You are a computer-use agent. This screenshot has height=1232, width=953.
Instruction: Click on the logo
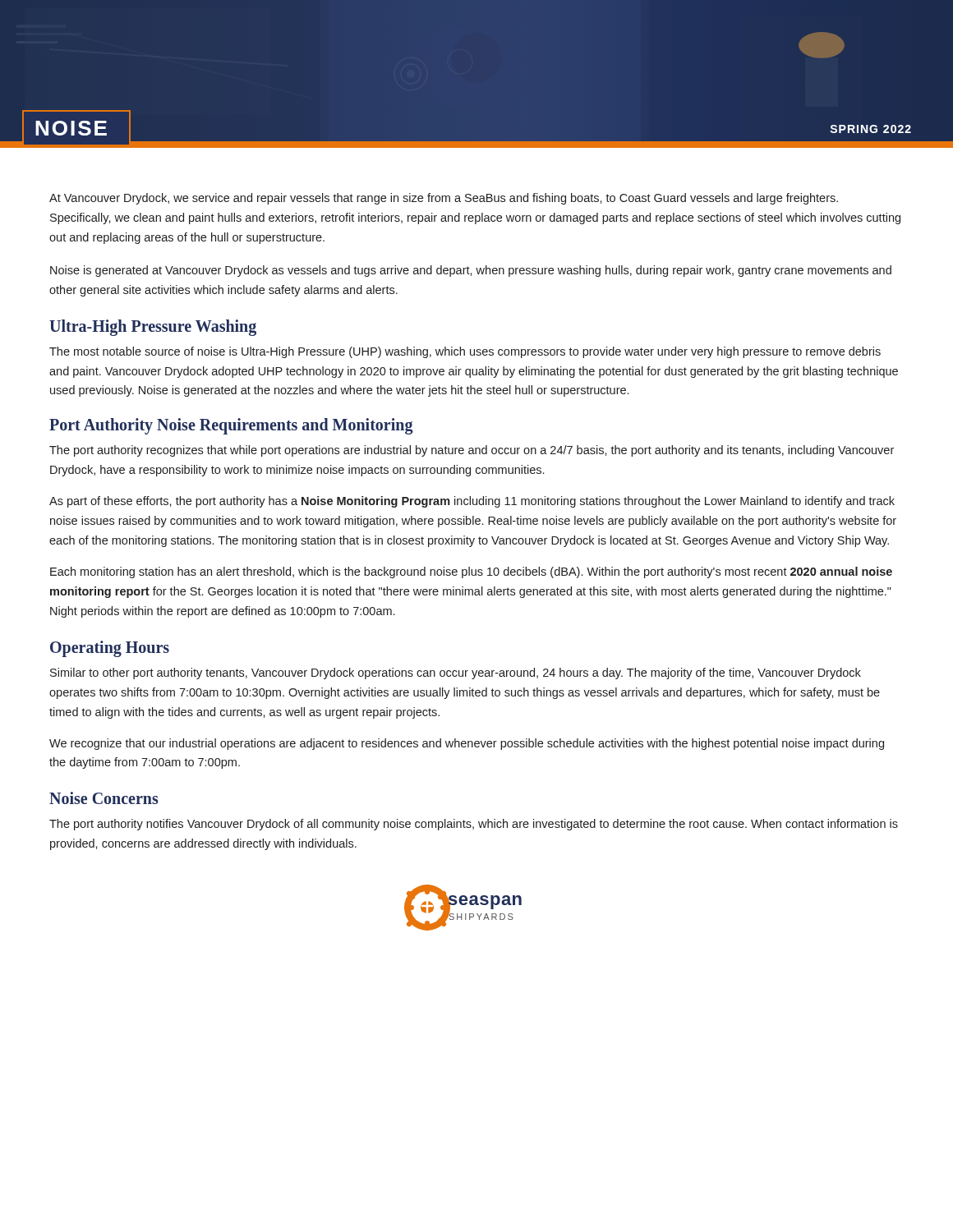click(x=476, y=909)
